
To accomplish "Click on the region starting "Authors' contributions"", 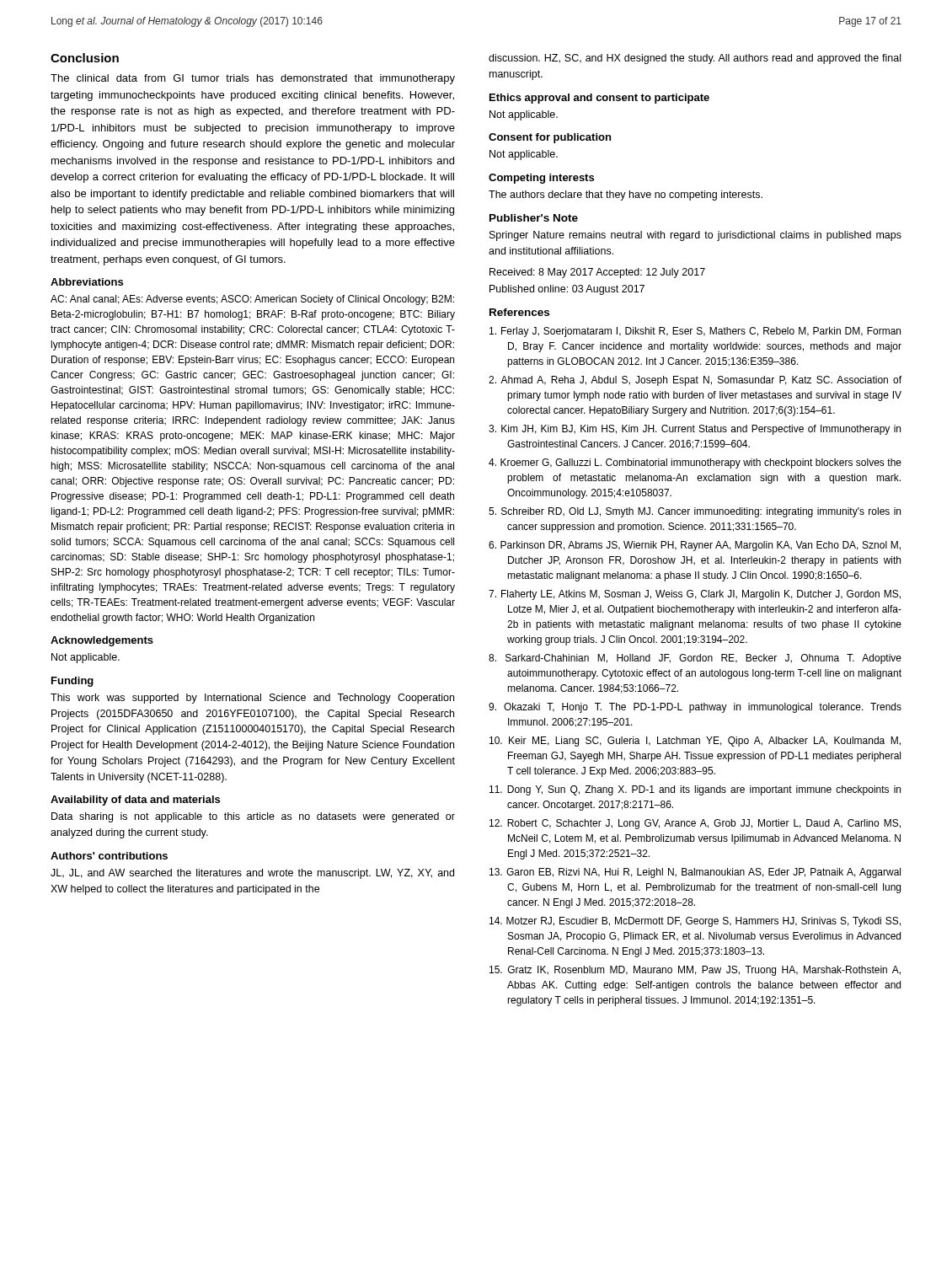I will click(109, 855).
